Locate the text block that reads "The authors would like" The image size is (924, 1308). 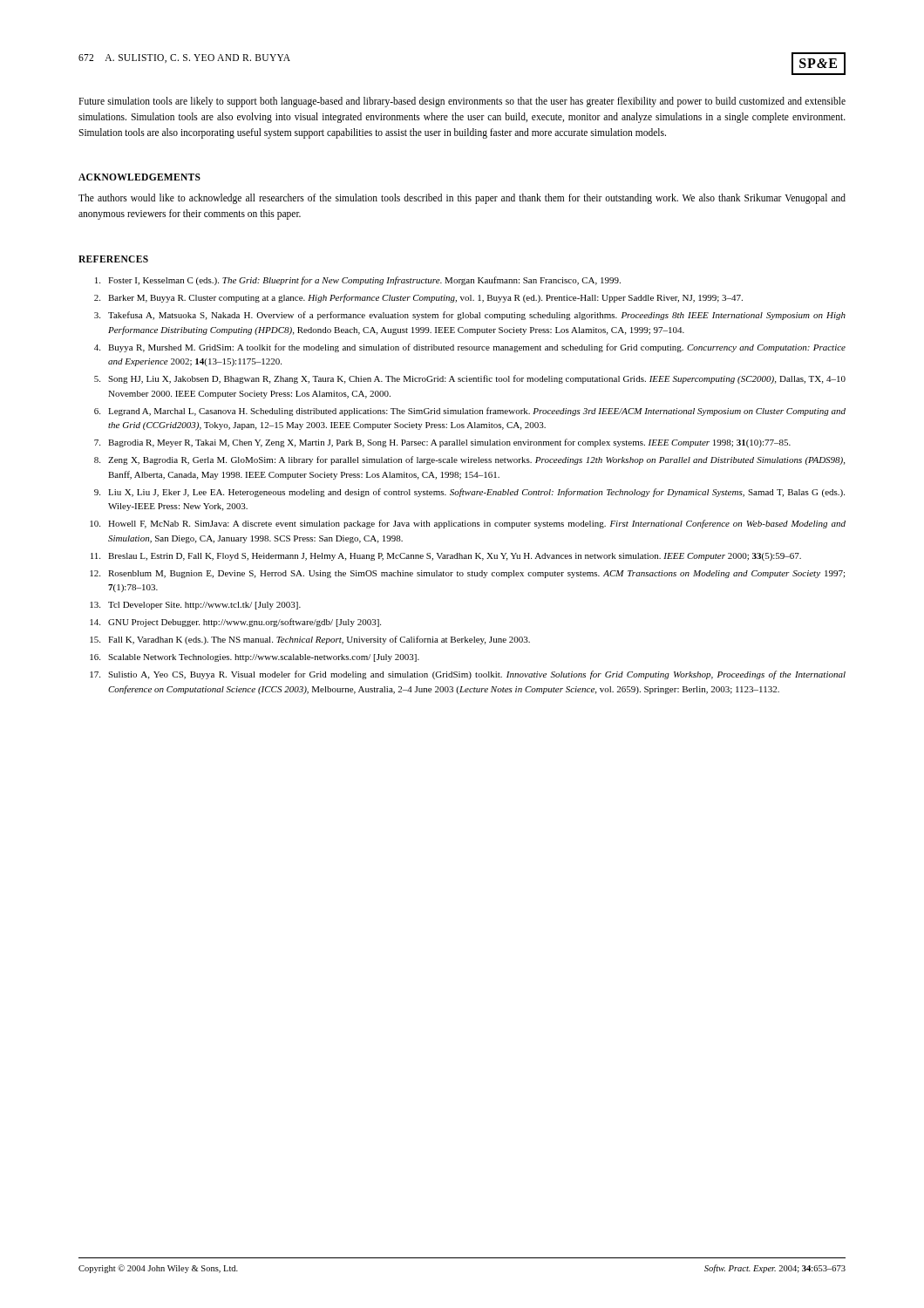(462, 206)
